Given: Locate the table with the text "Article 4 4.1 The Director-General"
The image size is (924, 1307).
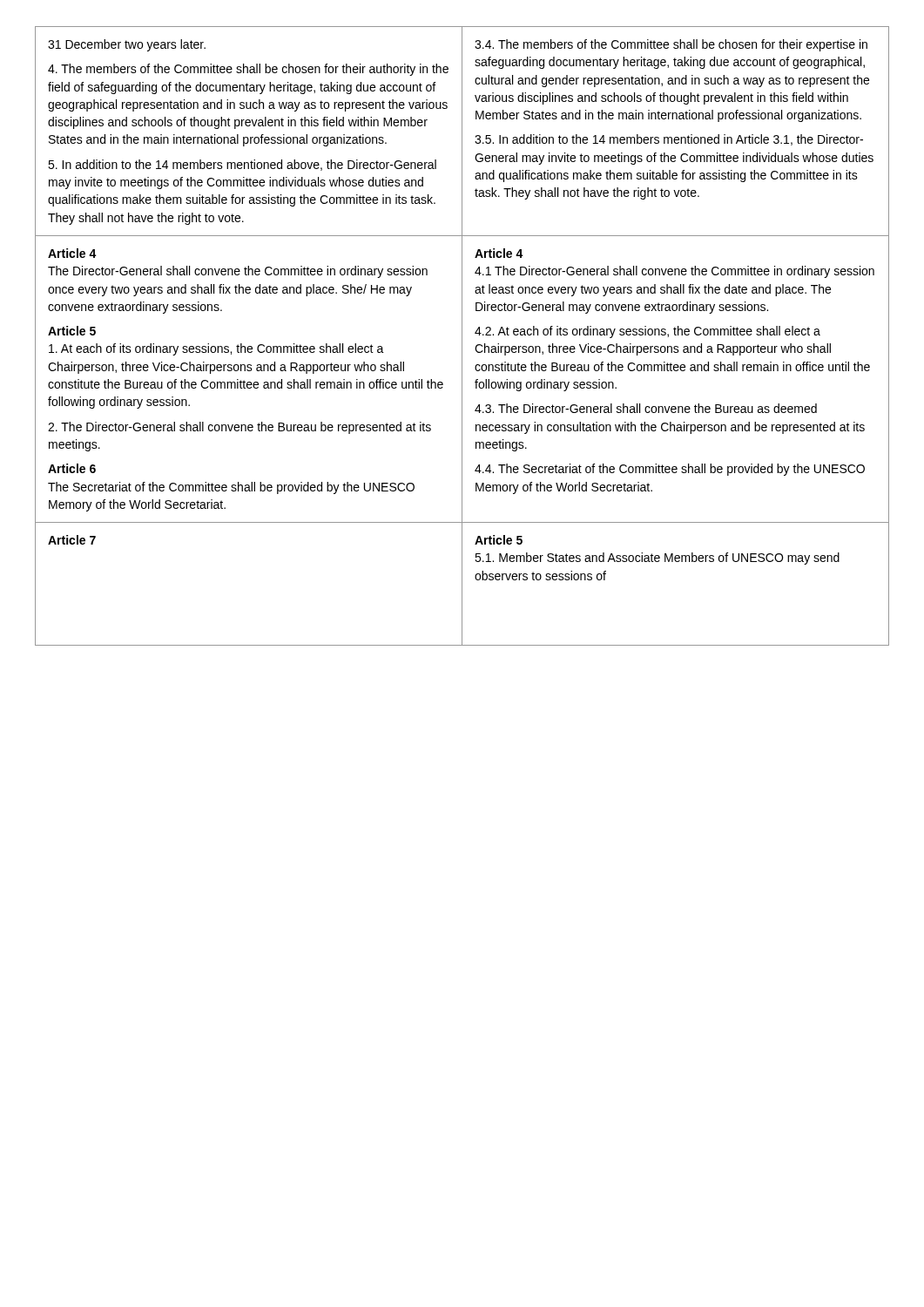Looking at the screenshot, I should (x=462, y=336).
